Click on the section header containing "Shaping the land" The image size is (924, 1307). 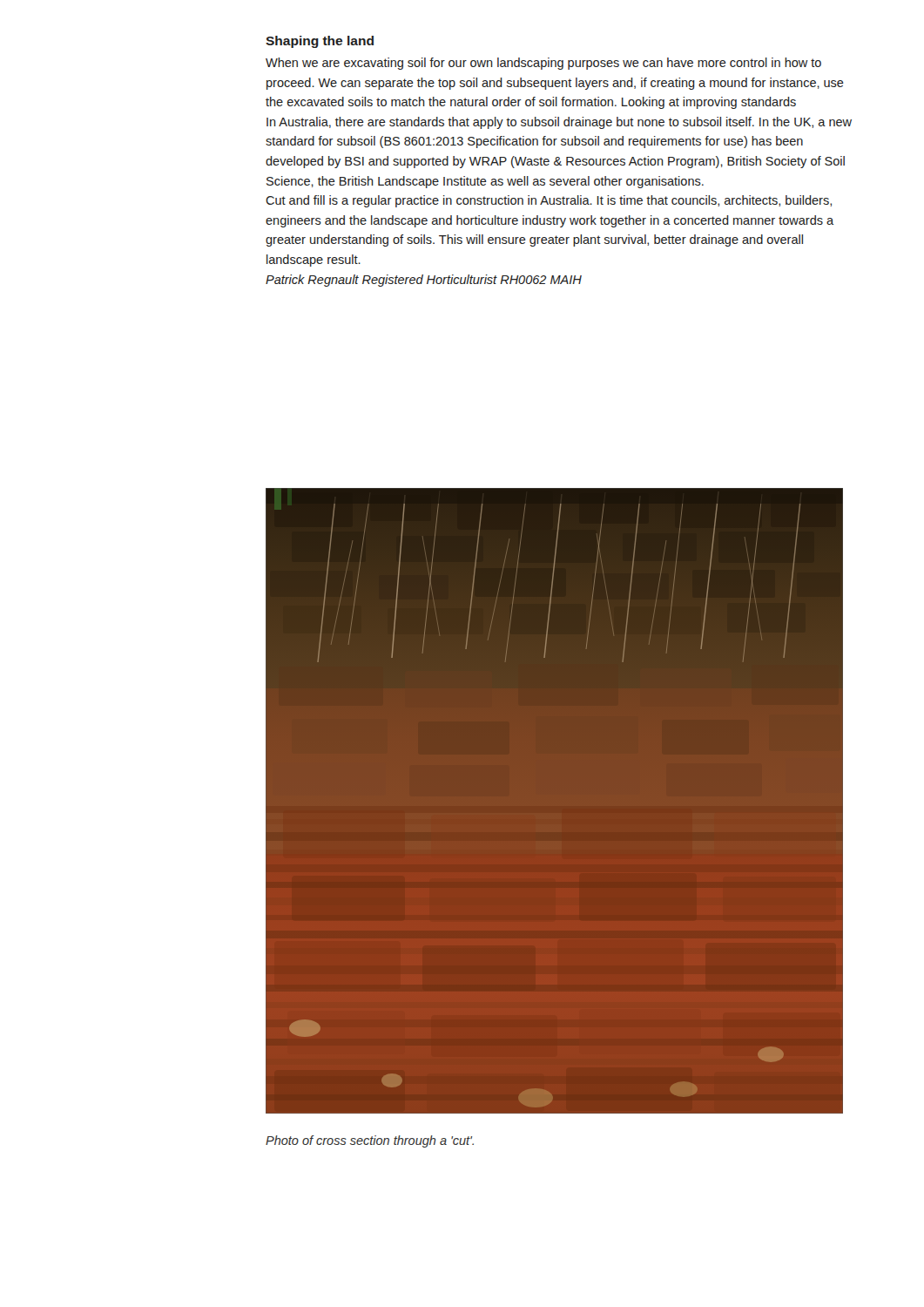coord(320,41)
